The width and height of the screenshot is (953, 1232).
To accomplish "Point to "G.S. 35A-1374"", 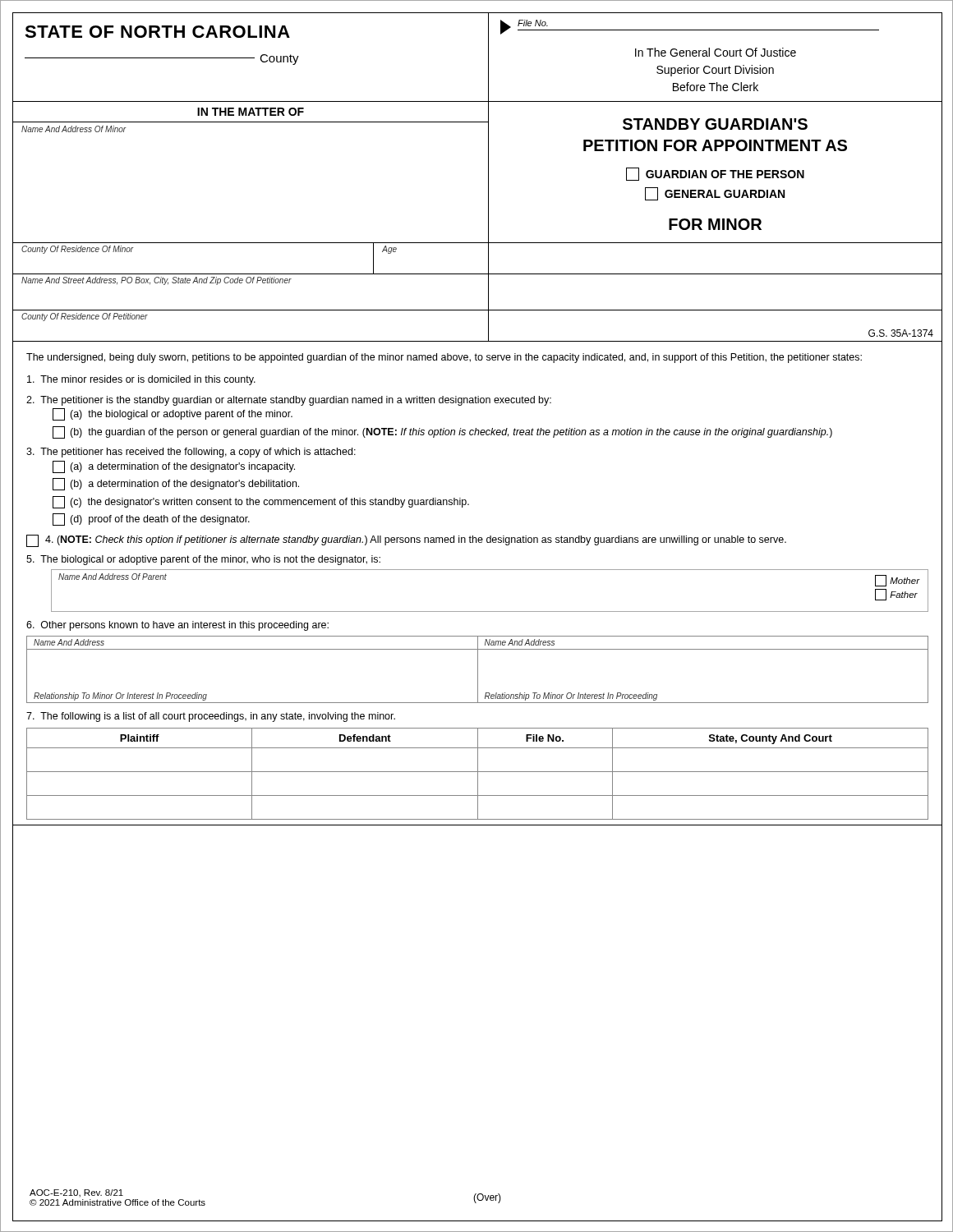I will tap(901, 333).
